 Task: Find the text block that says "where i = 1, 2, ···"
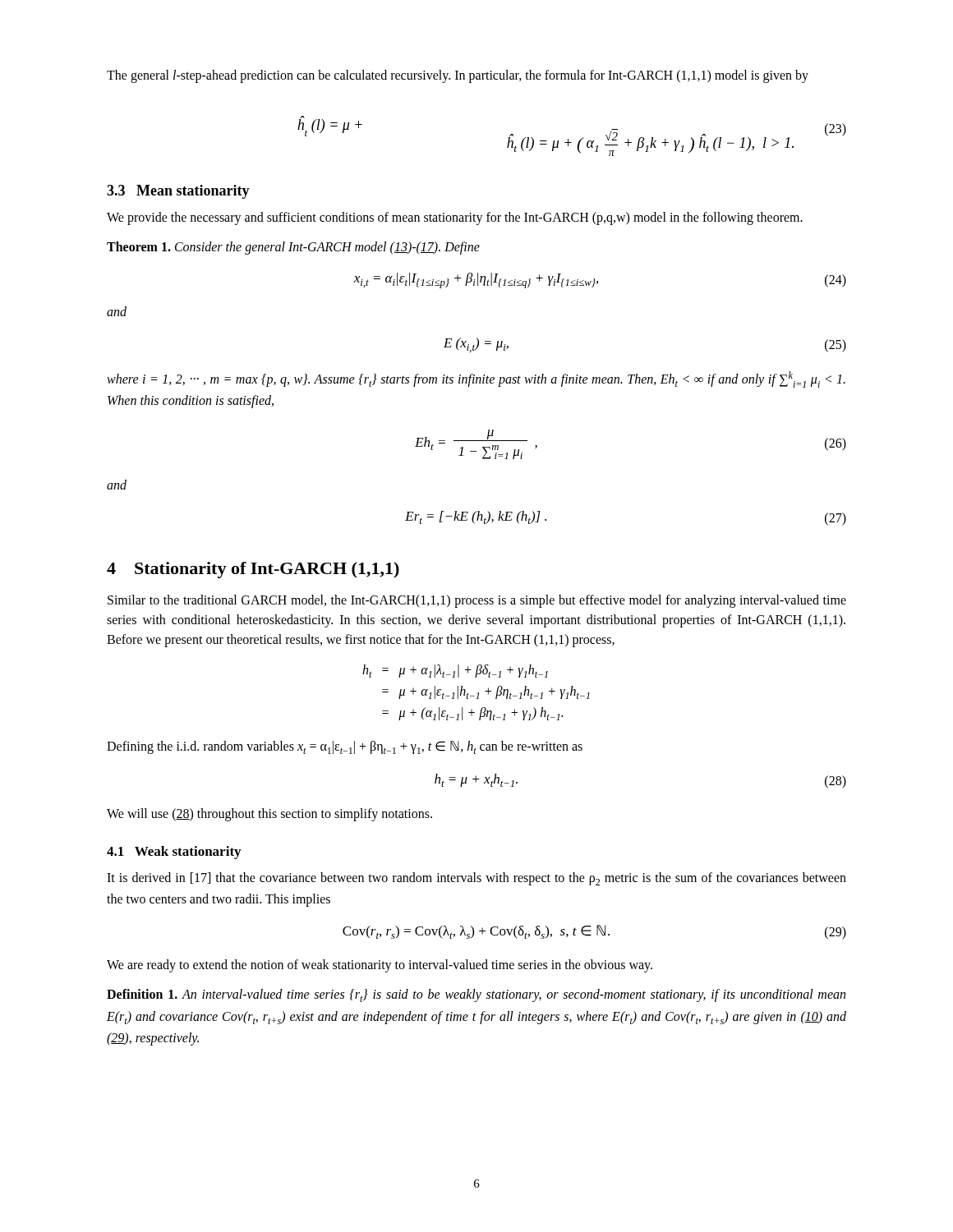tap(476, 388)
